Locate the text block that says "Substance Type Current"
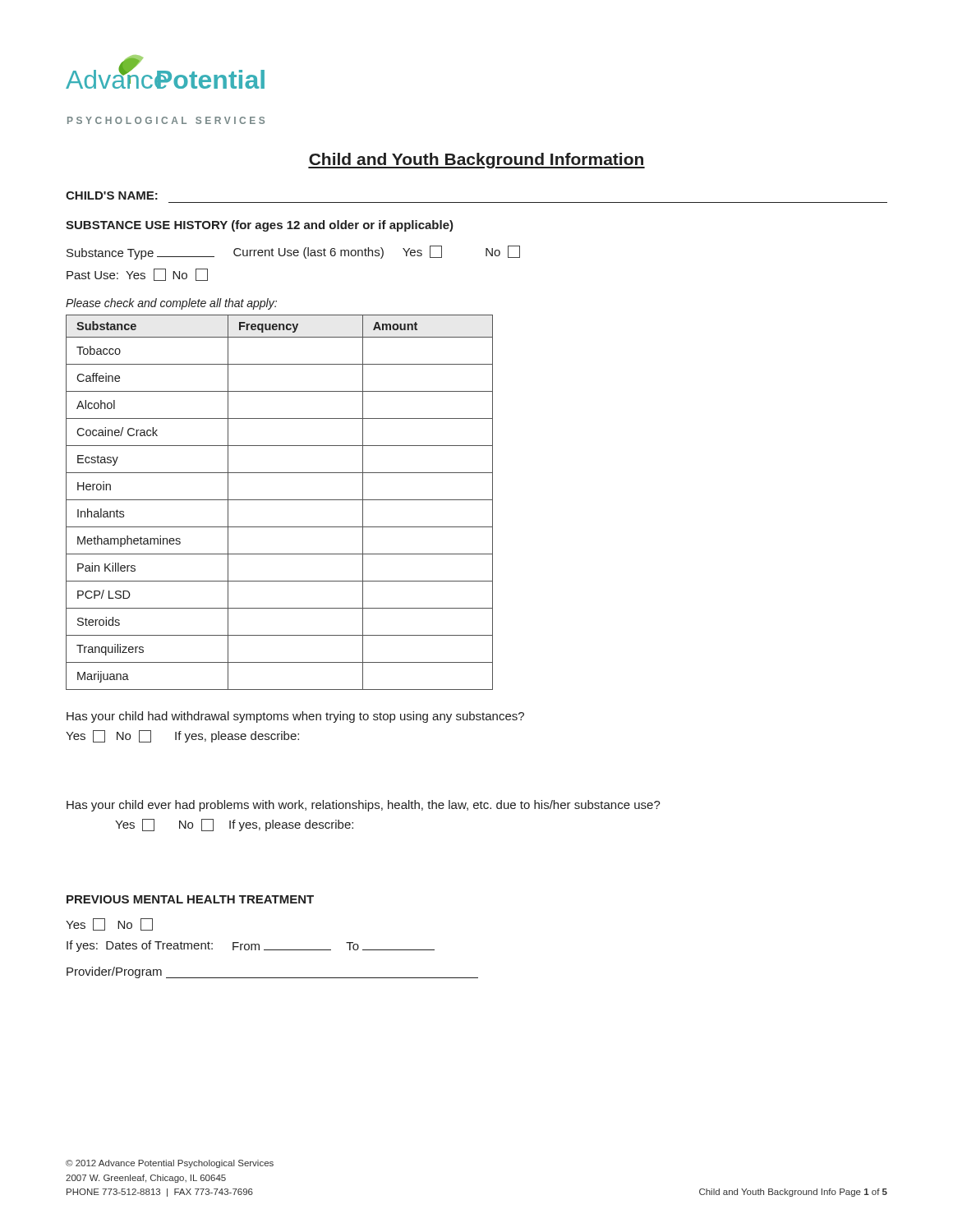The image size is (953, 1232). tap(293, 251)
